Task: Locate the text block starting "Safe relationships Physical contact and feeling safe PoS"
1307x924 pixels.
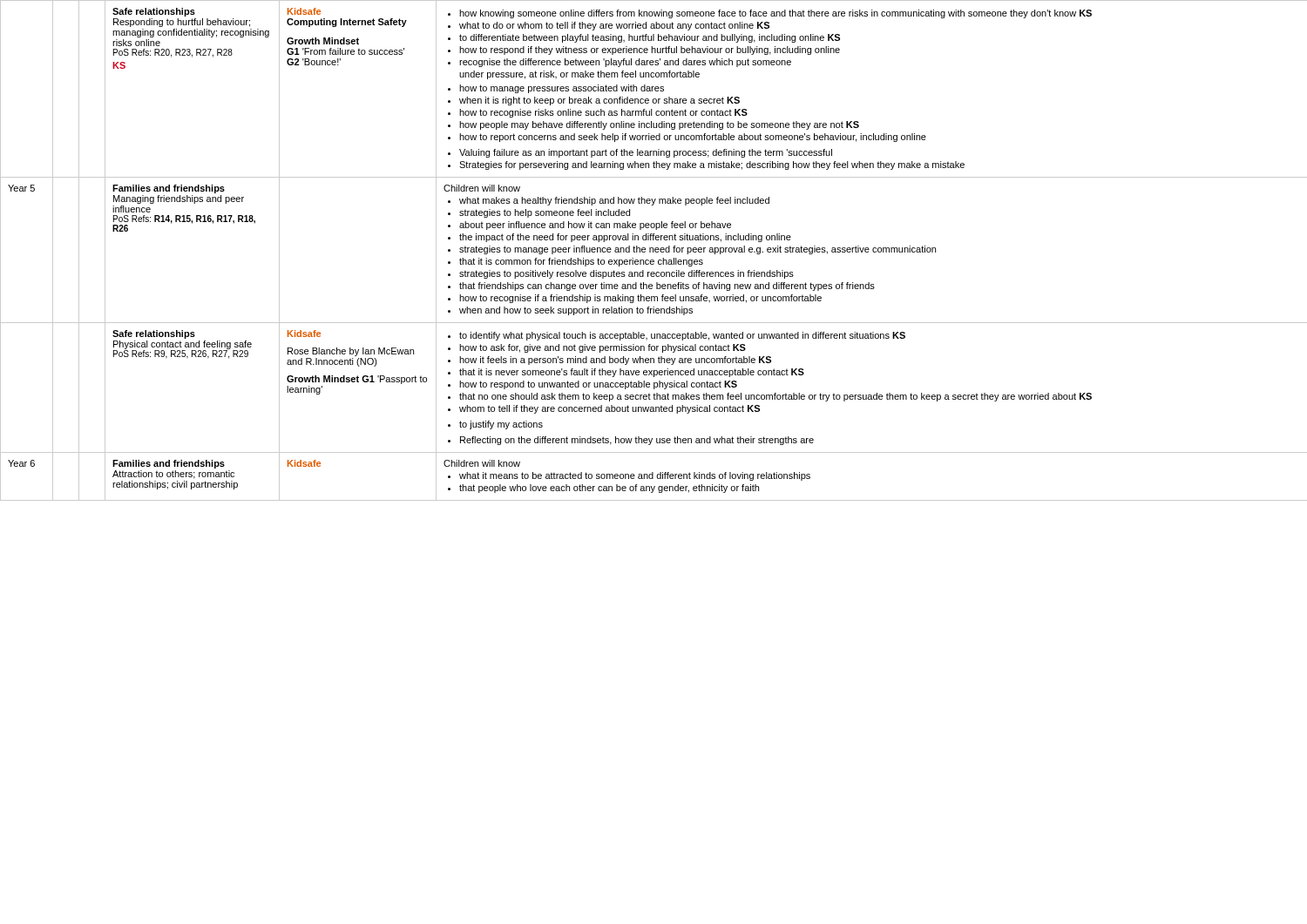Action: pyautogui.click(x=192, y=344)
